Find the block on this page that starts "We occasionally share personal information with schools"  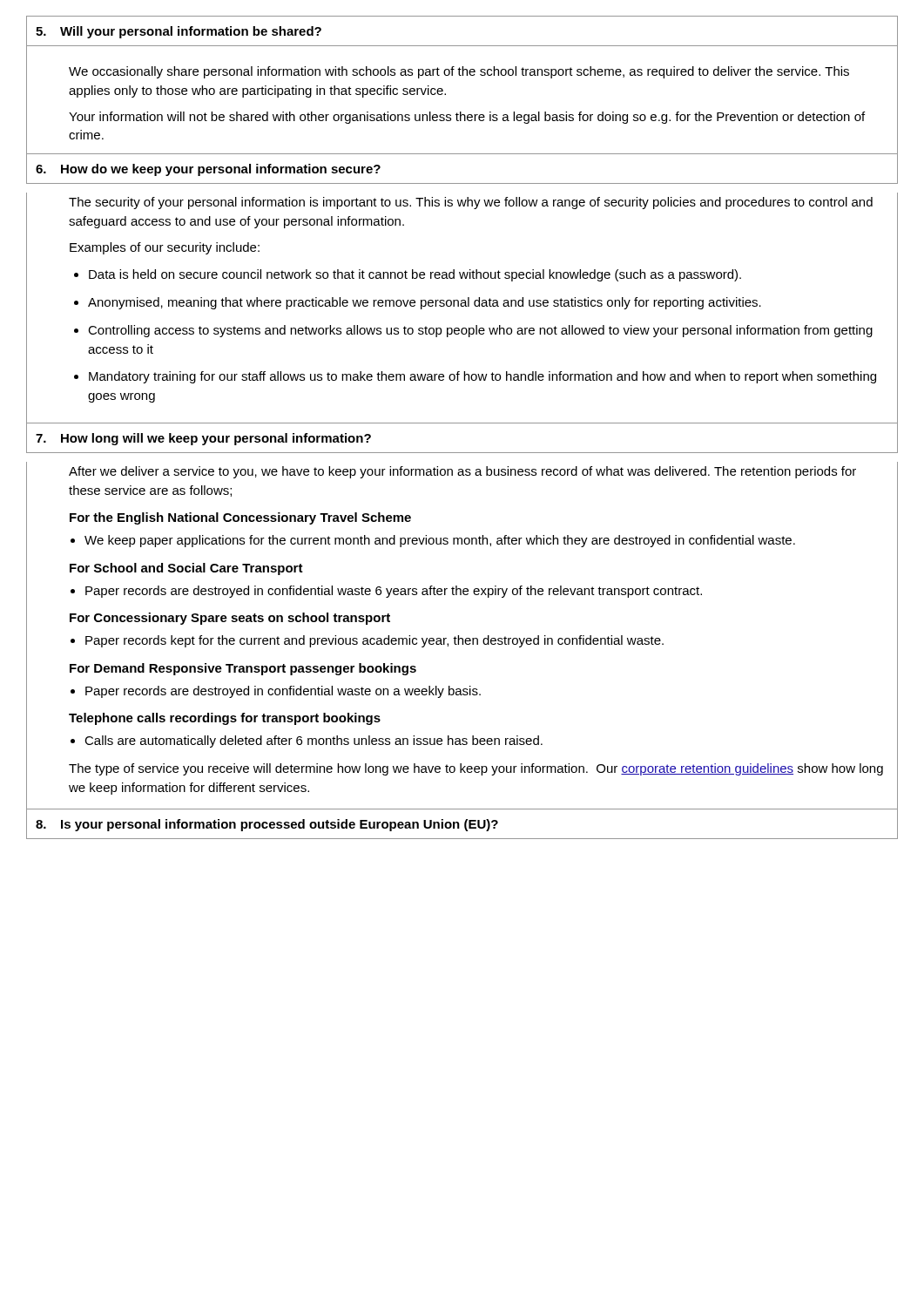coord(479,103)
